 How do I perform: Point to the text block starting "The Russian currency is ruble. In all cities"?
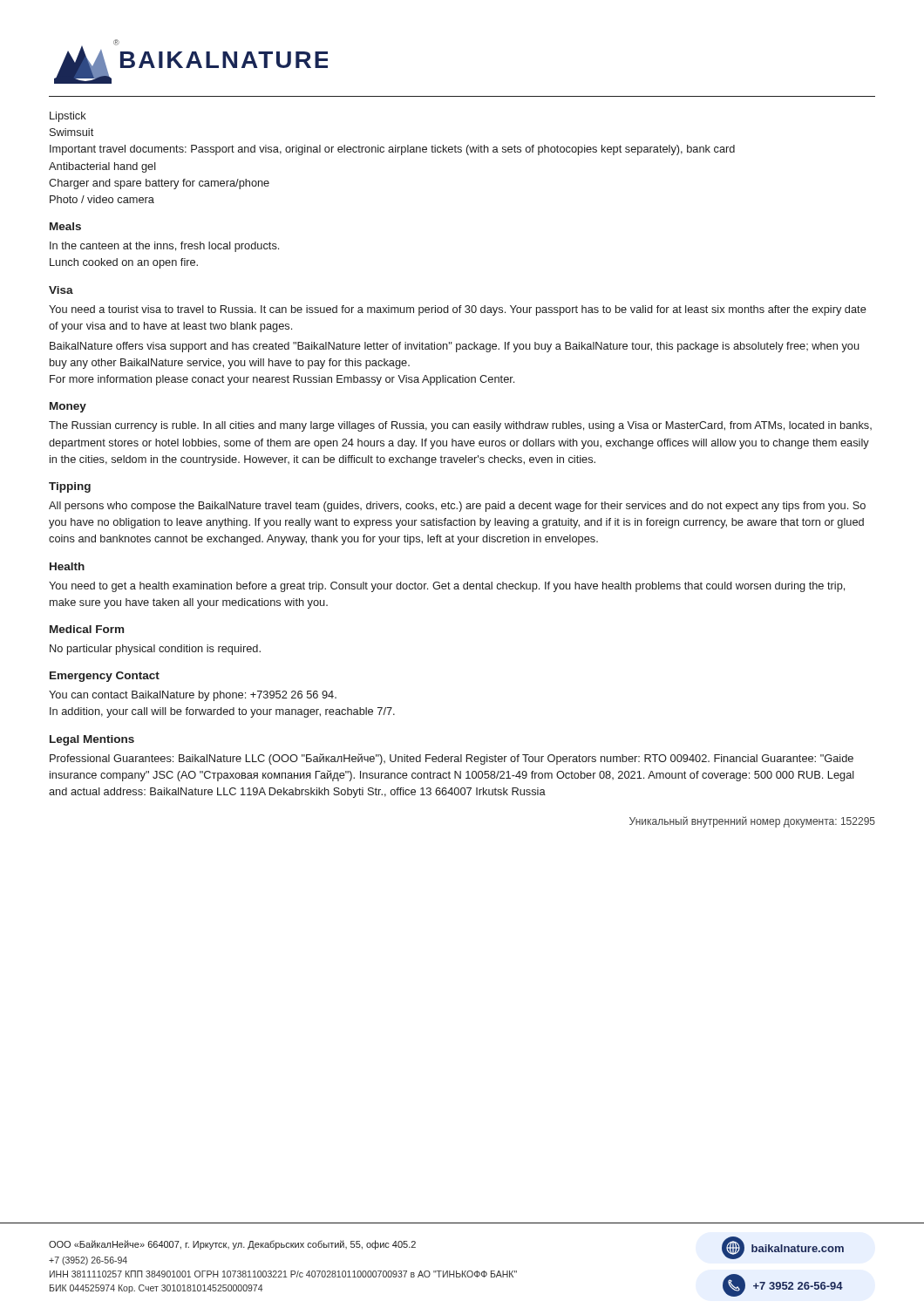[461, 442]
